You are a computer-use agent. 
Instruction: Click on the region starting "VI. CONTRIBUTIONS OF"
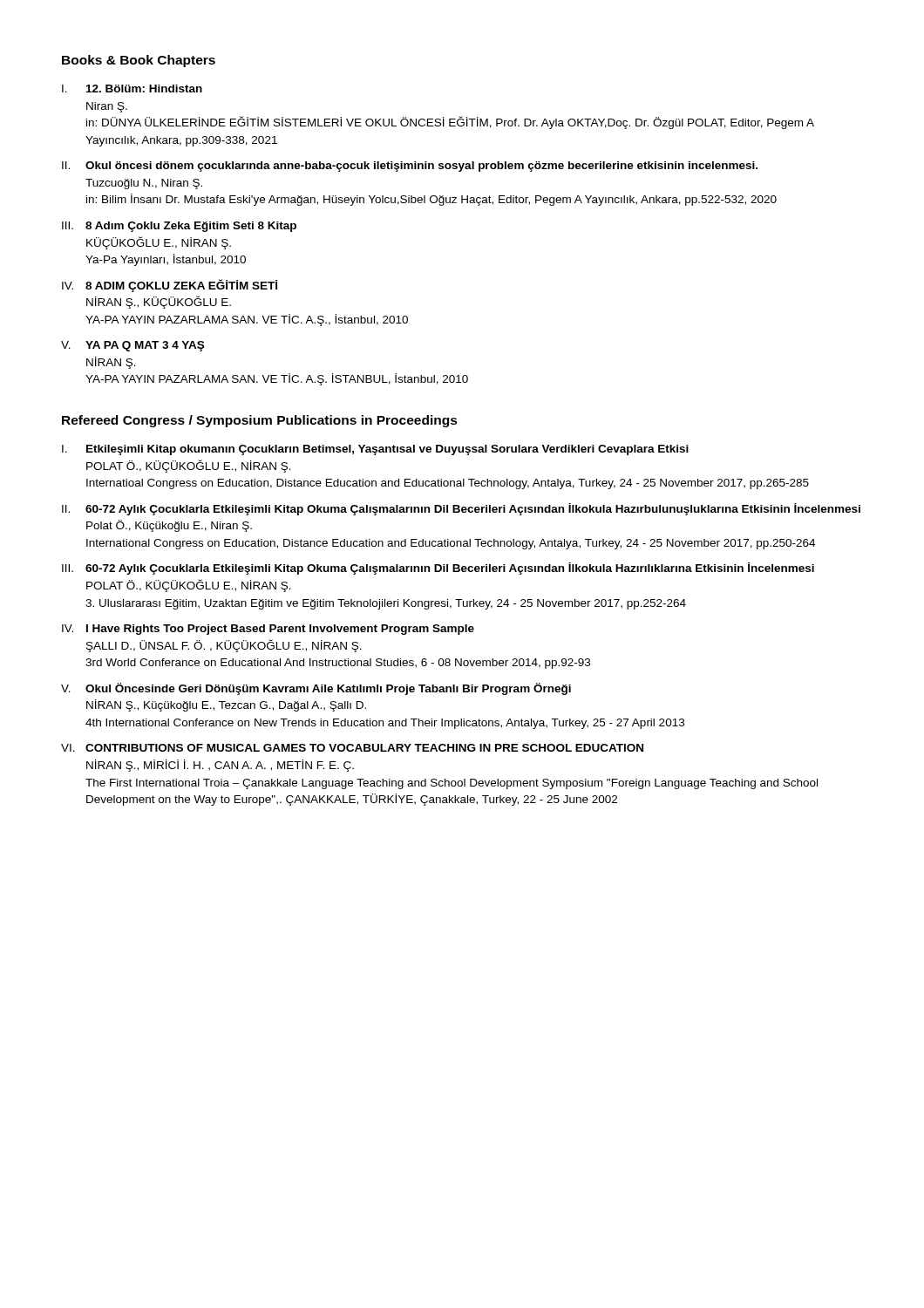(462, 774)
